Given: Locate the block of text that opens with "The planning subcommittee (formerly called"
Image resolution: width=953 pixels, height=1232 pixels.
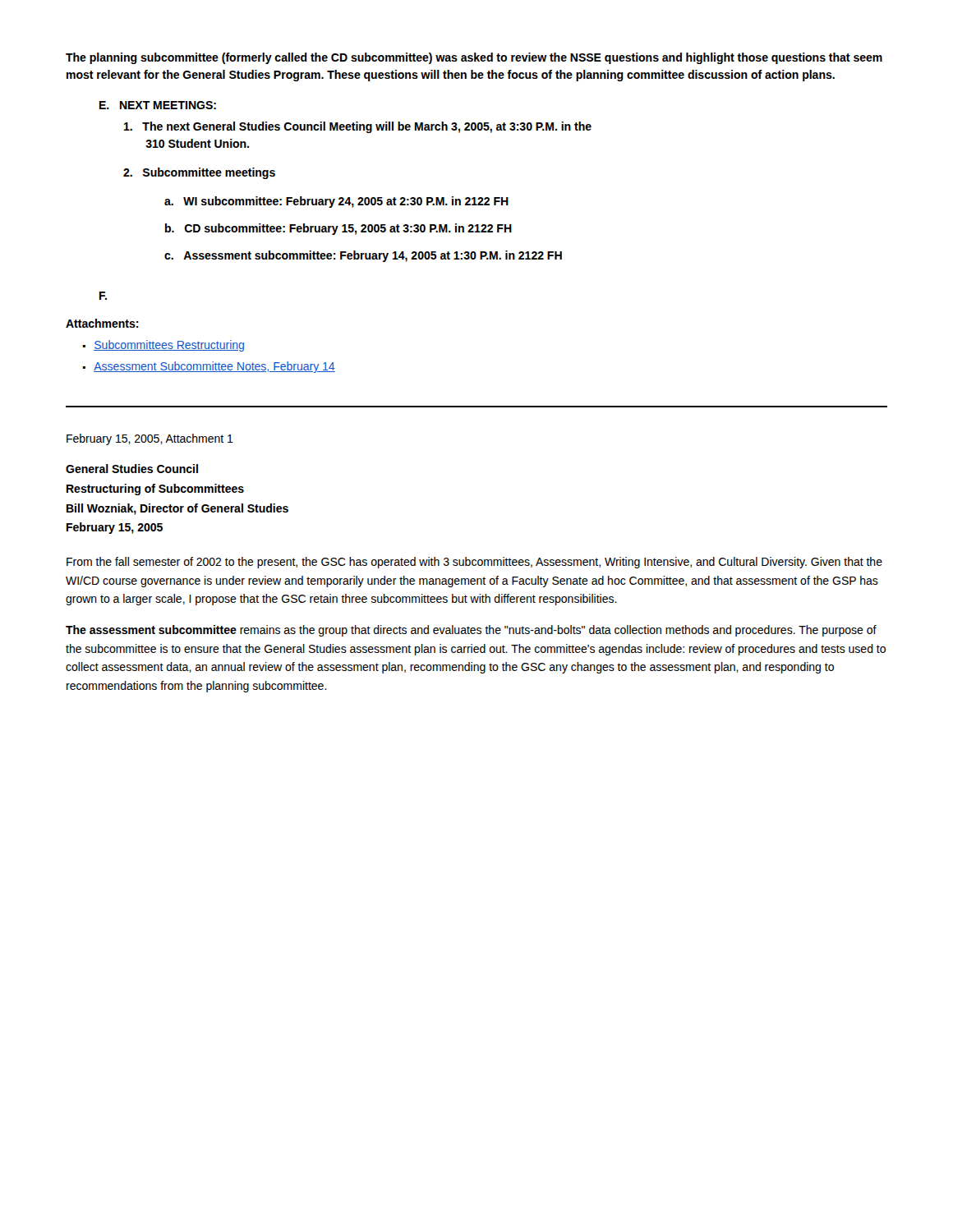Looking at the screenshot, I should pyautogui.click(x=474, y=66).
